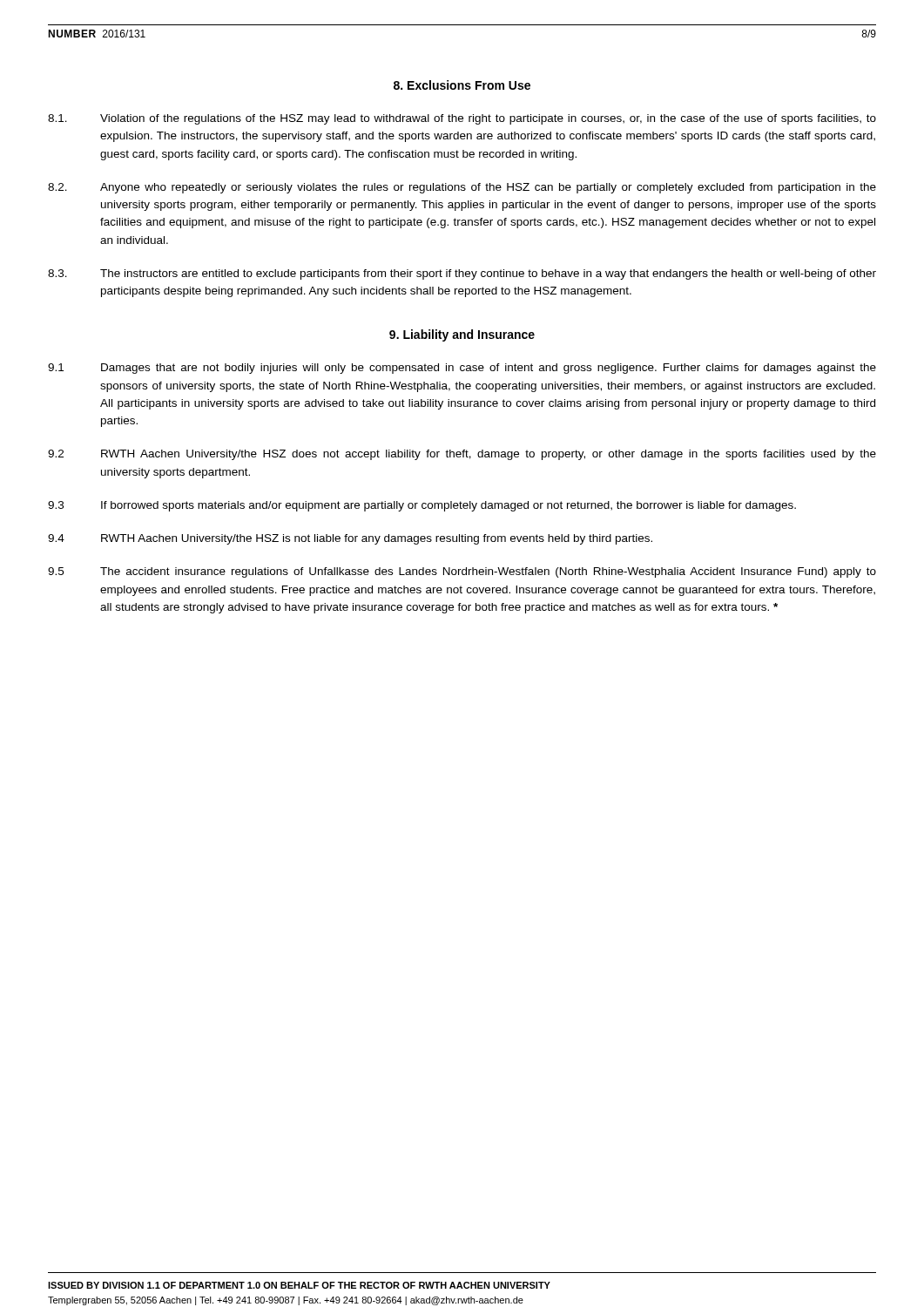Find the passage starting "9.3 If borrowed sports materials"
This screenshot has height=1307, width=924.
pos(462,505)
